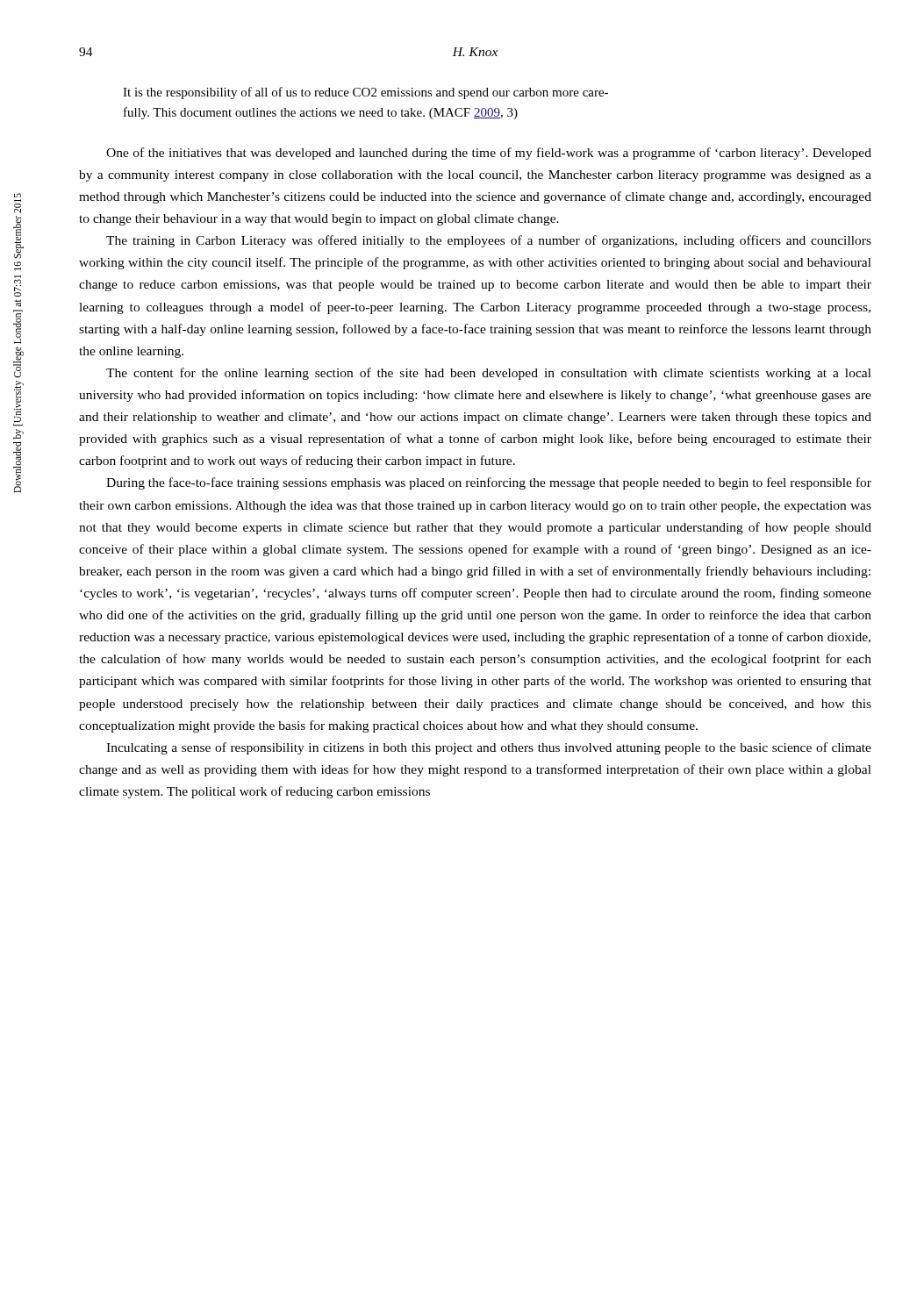The width and height of the screenshot is (924, 1316).
Task: Select the text block with the text "It is the responsibility of"
Action: click(497, 103)
